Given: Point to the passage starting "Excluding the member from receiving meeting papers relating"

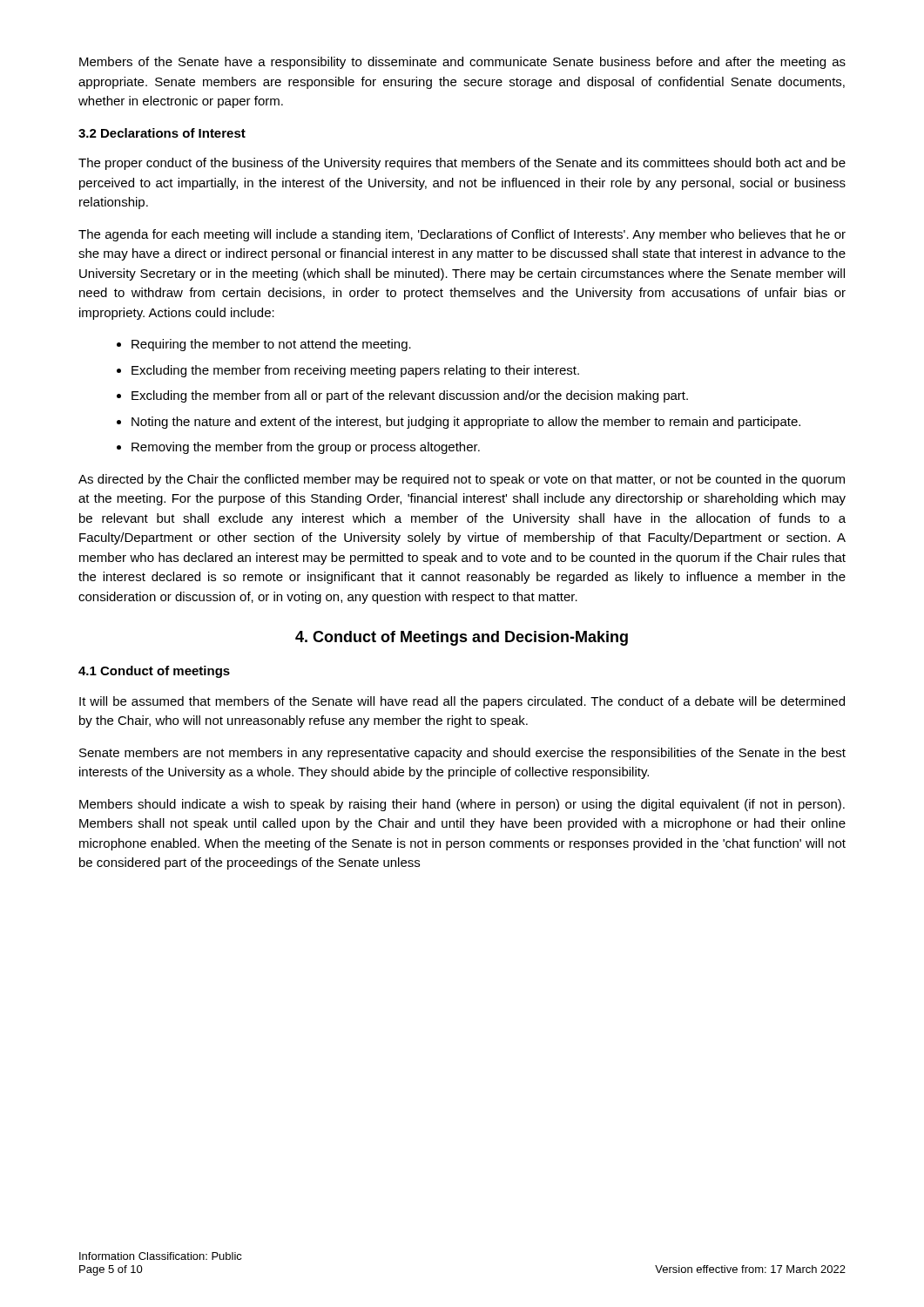Looking at the screenshot, I should pos(355,369).
